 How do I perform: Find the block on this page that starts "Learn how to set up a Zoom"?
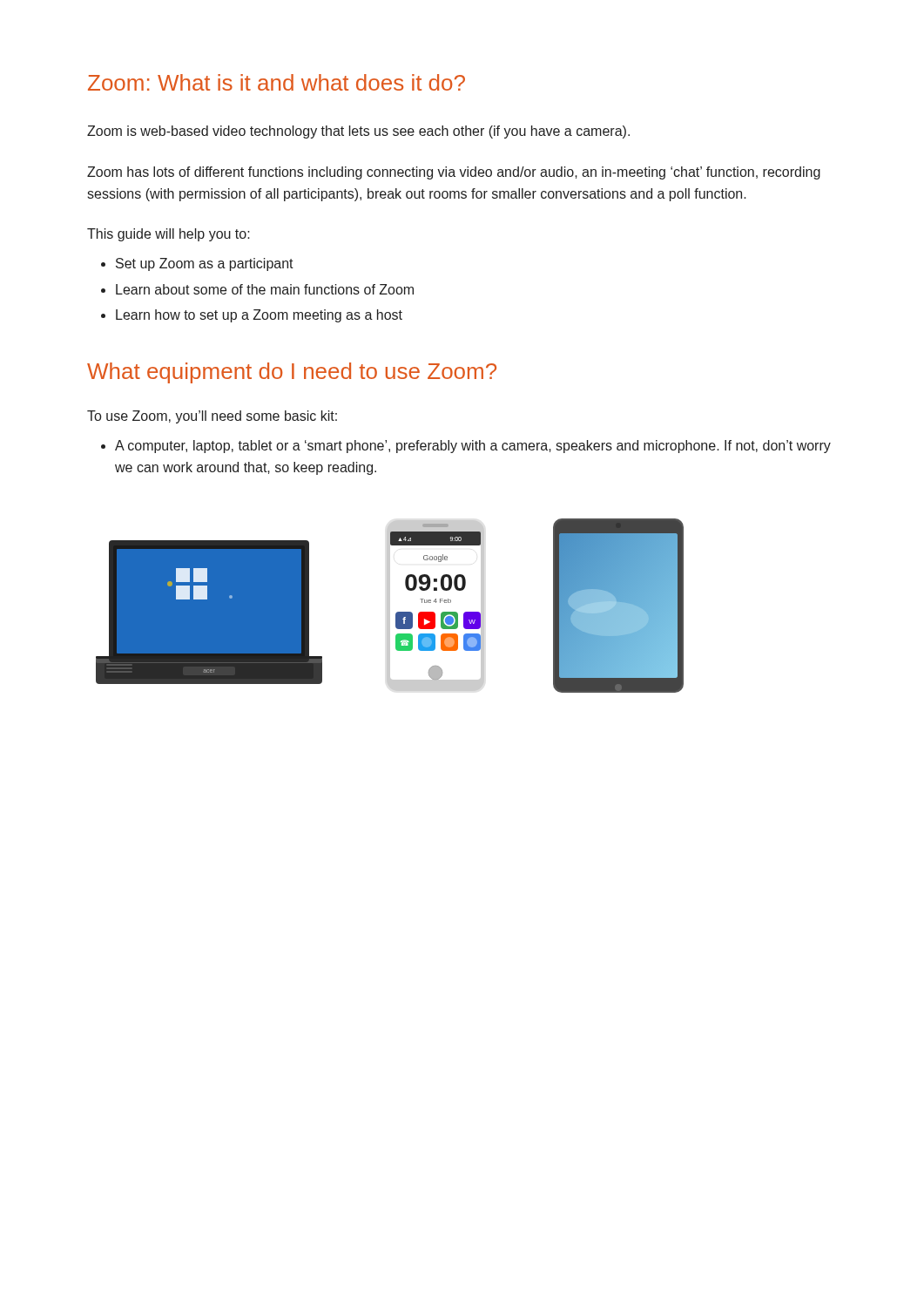click(259, 315)
